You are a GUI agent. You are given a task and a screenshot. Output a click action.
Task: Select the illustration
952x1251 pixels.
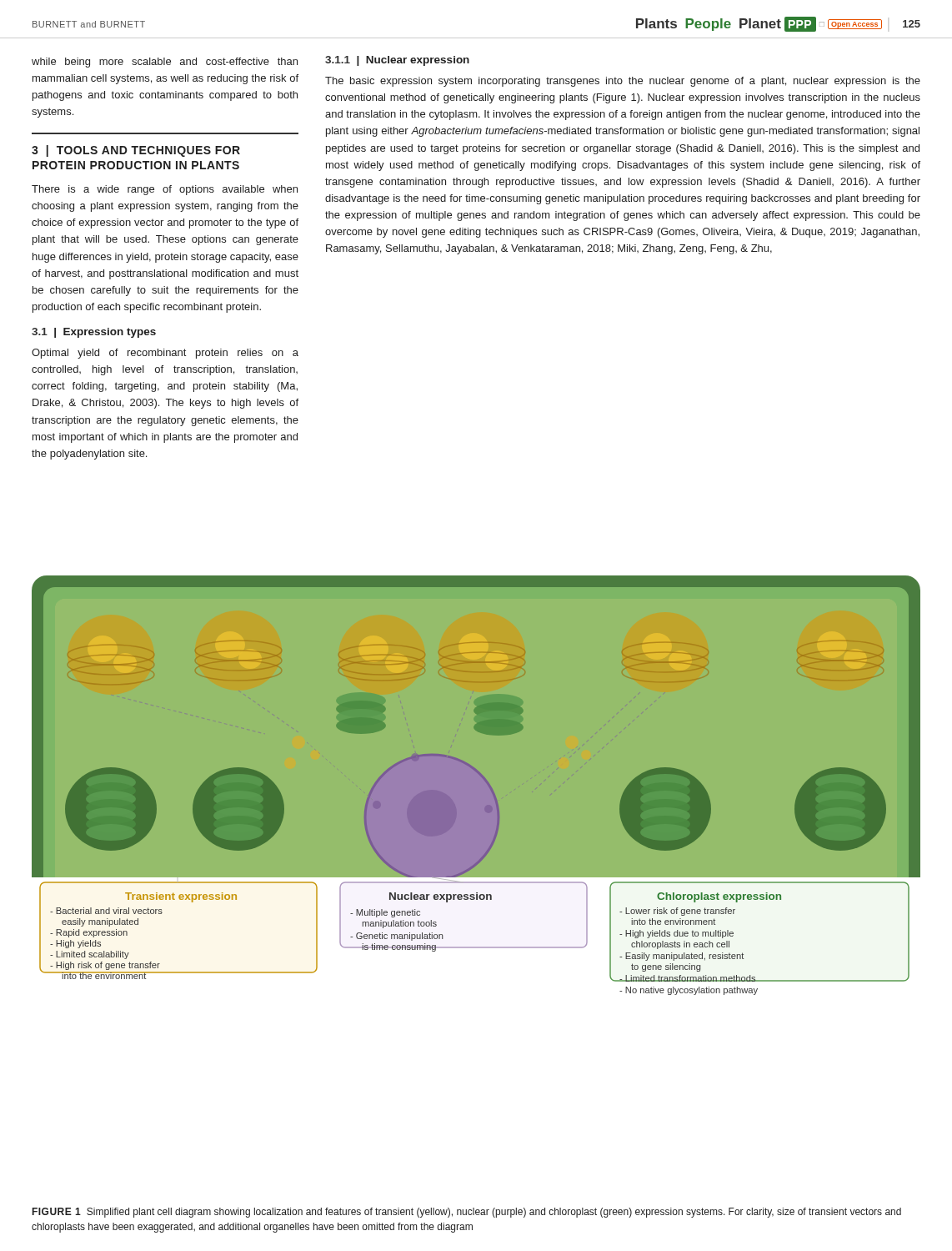[476, 867]
